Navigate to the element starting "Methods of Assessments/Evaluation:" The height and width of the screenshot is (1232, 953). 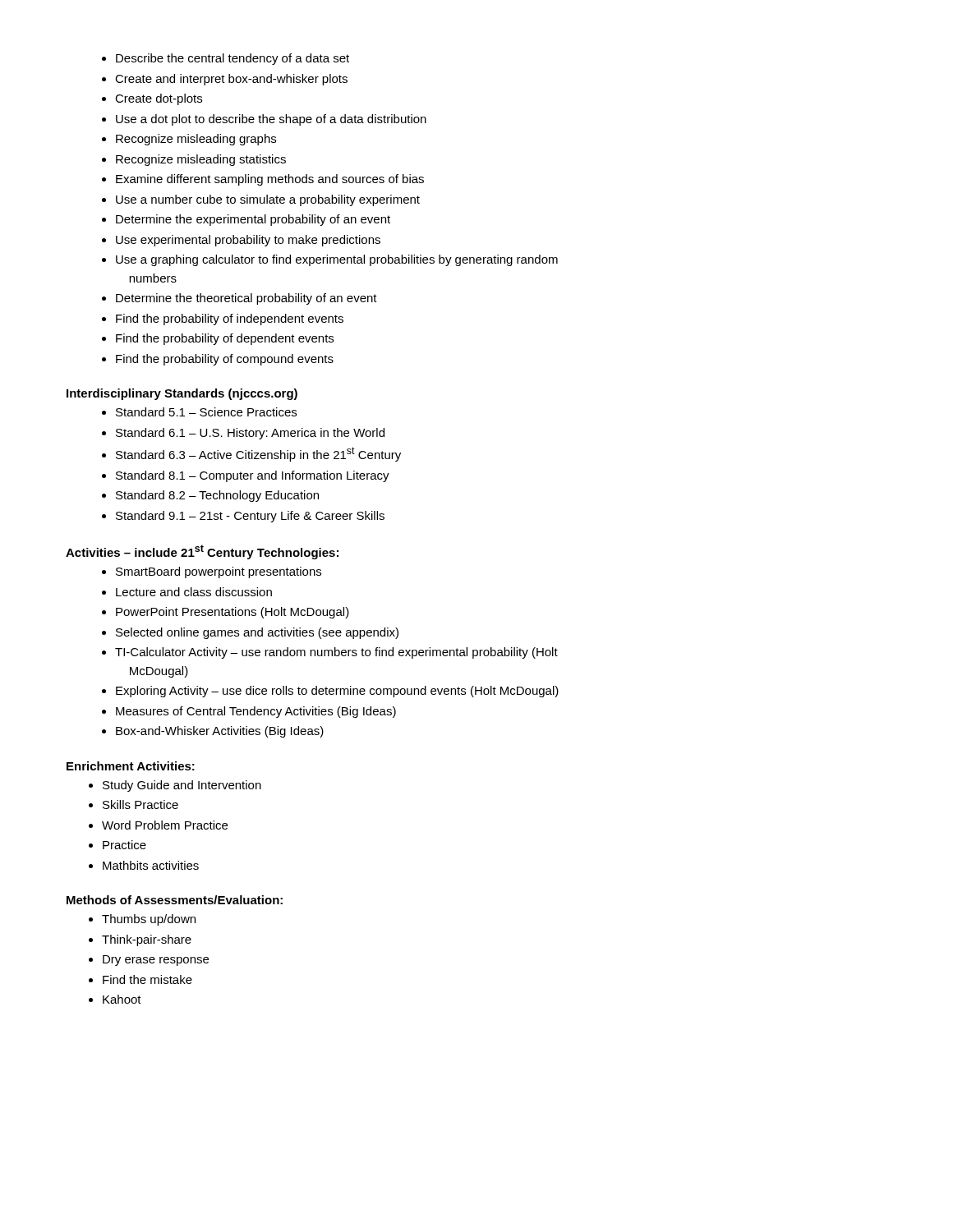[175, 900]
